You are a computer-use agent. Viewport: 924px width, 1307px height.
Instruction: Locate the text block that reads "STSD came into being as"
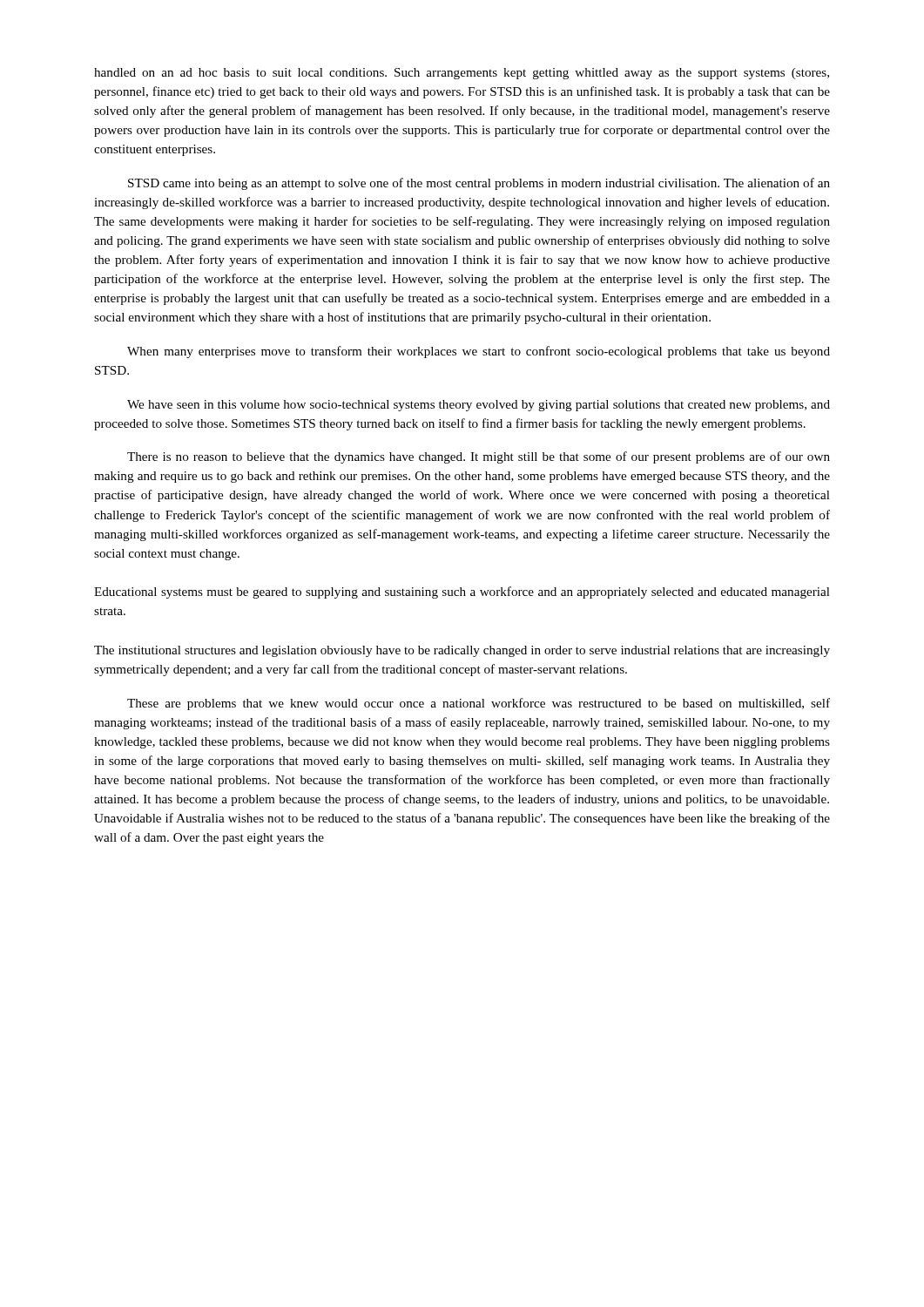pyautogui.click(x=462, y=250)
